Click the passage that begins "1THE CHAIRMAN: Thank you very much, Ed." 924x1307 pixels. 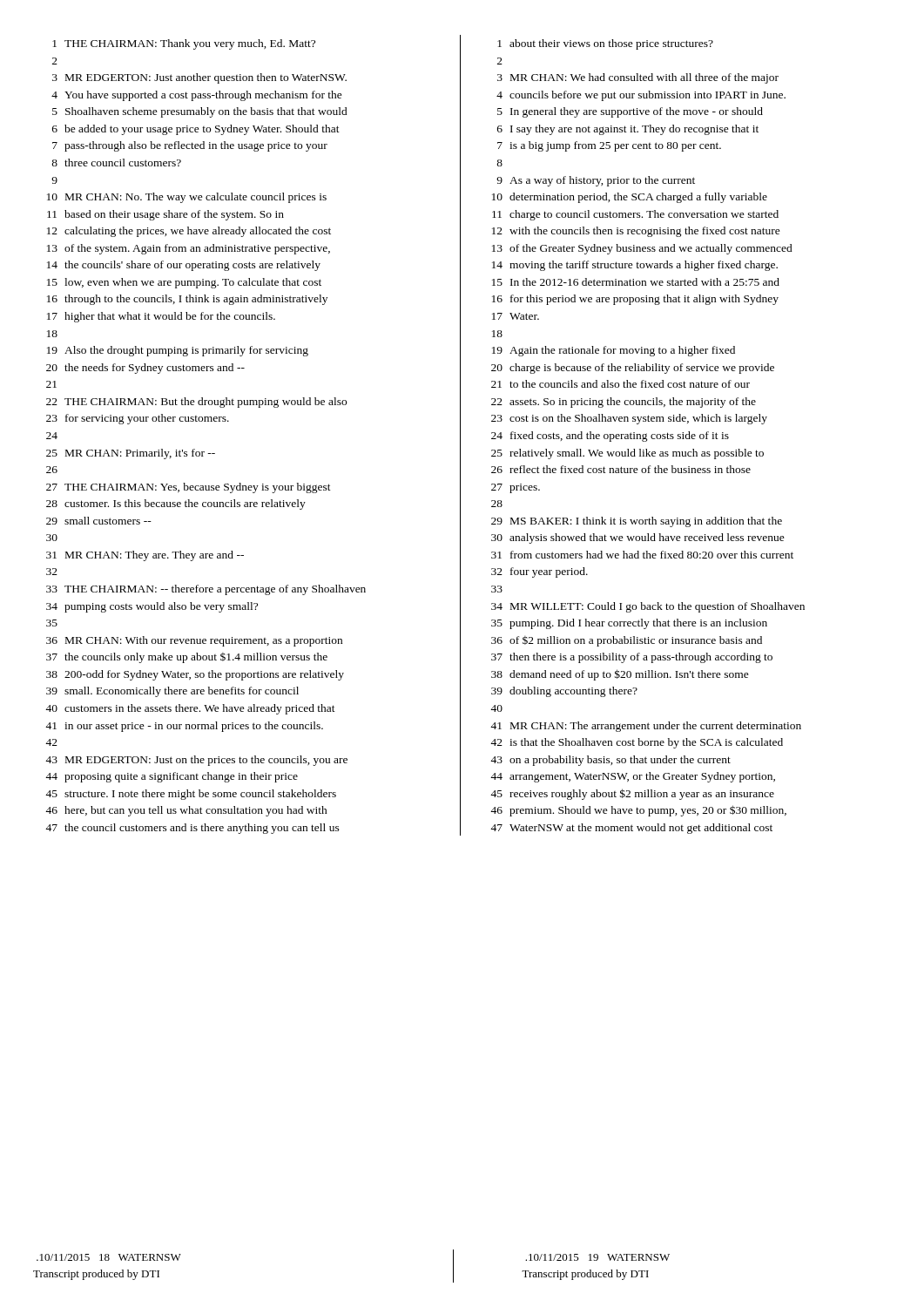click(x=184, y=44)
